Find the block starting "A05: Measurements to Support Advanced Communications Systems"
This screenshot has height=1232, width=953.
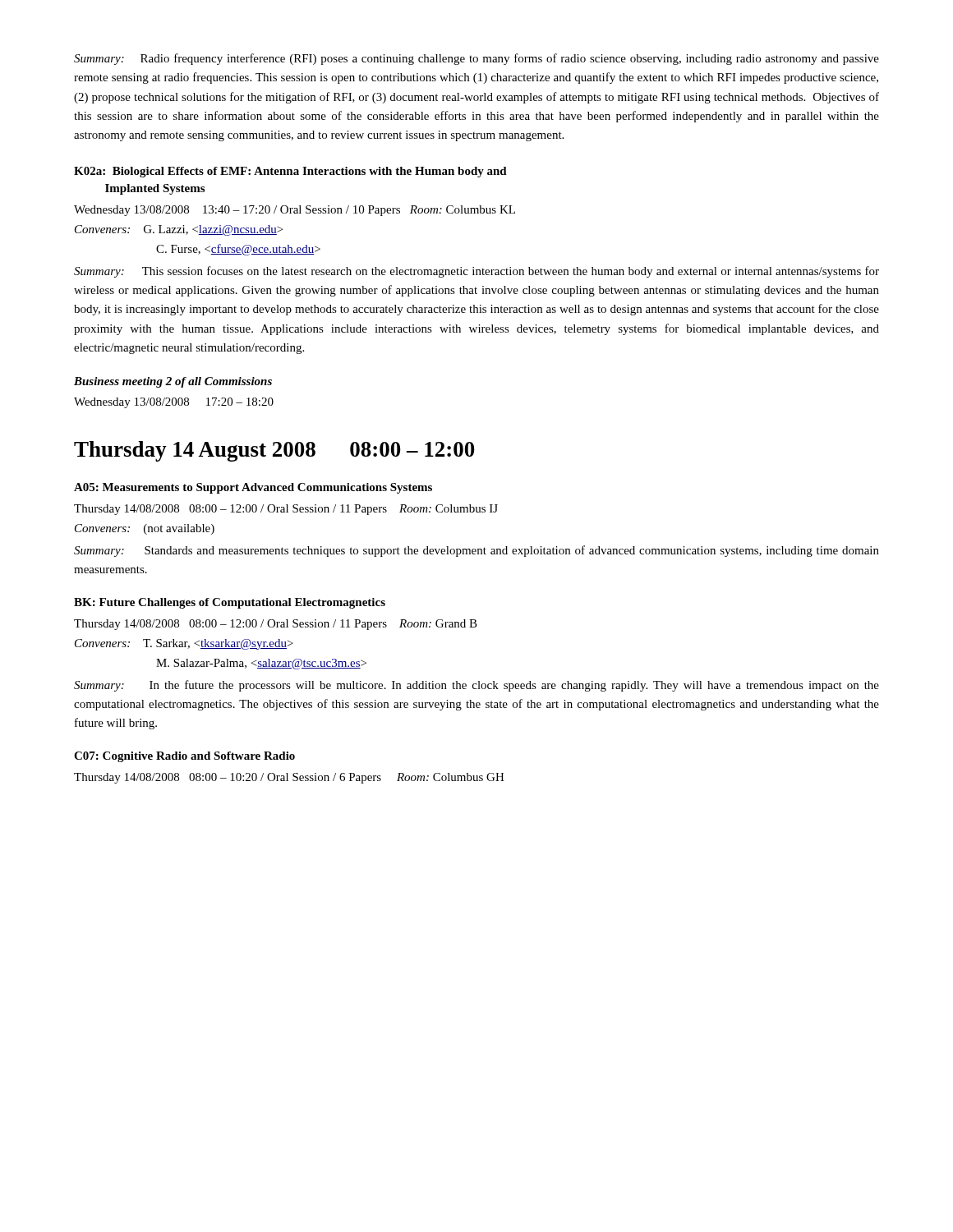coord(253,487)
